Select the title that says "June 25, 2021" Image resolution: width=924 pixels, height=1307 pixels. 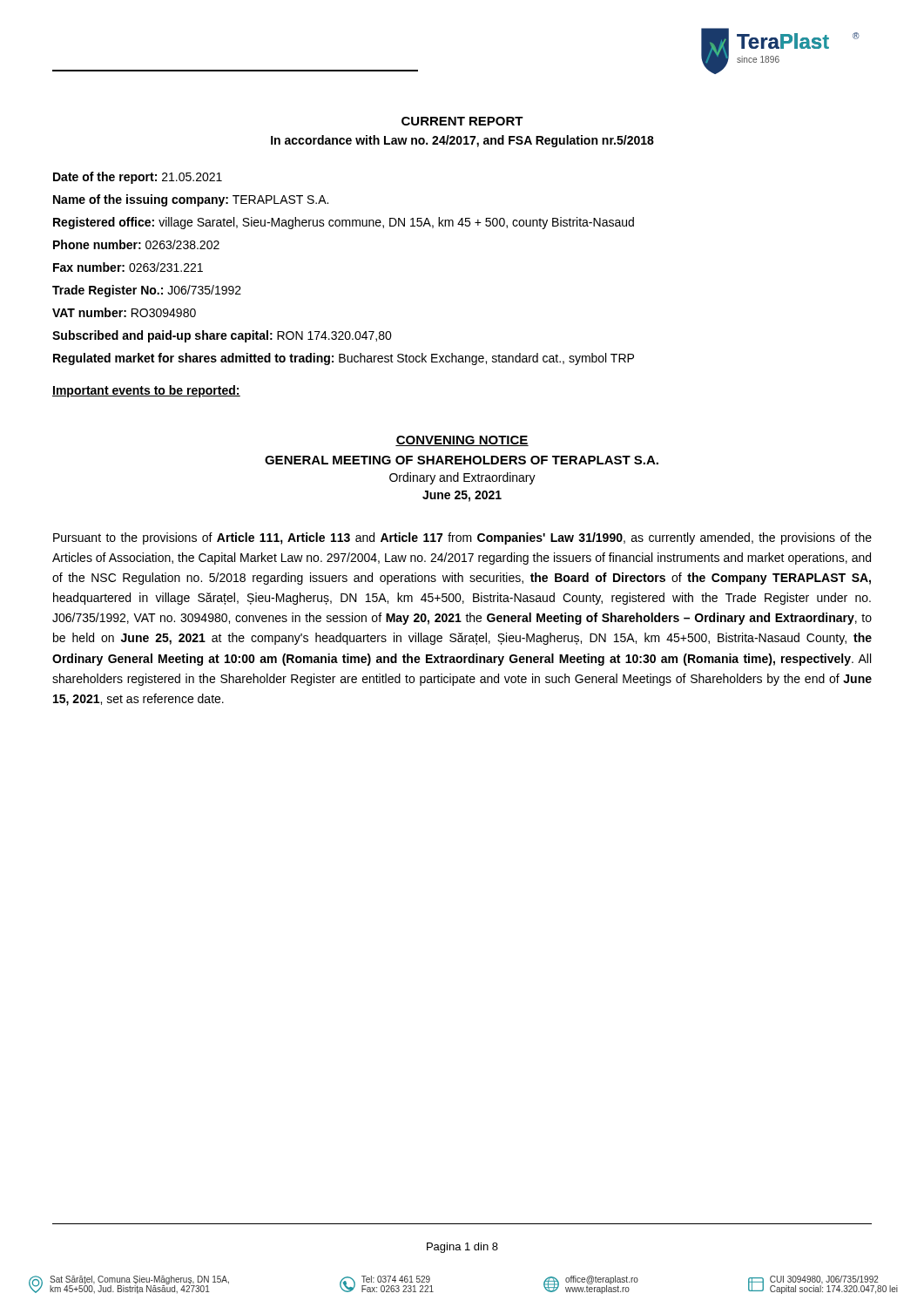462,495
